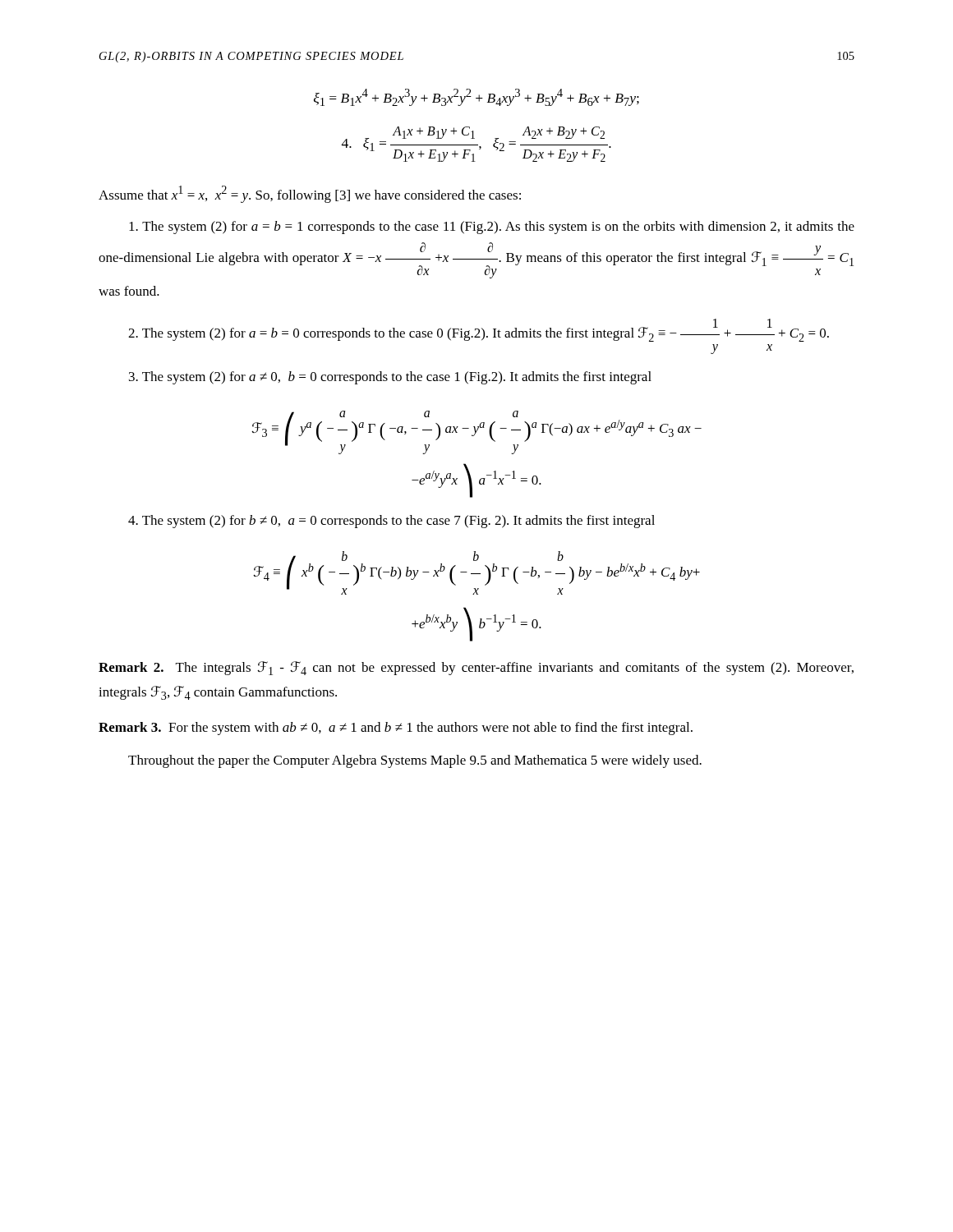
Task: Select the formula that says "ξ1 = A1x +"
Action: pos(476,145)
